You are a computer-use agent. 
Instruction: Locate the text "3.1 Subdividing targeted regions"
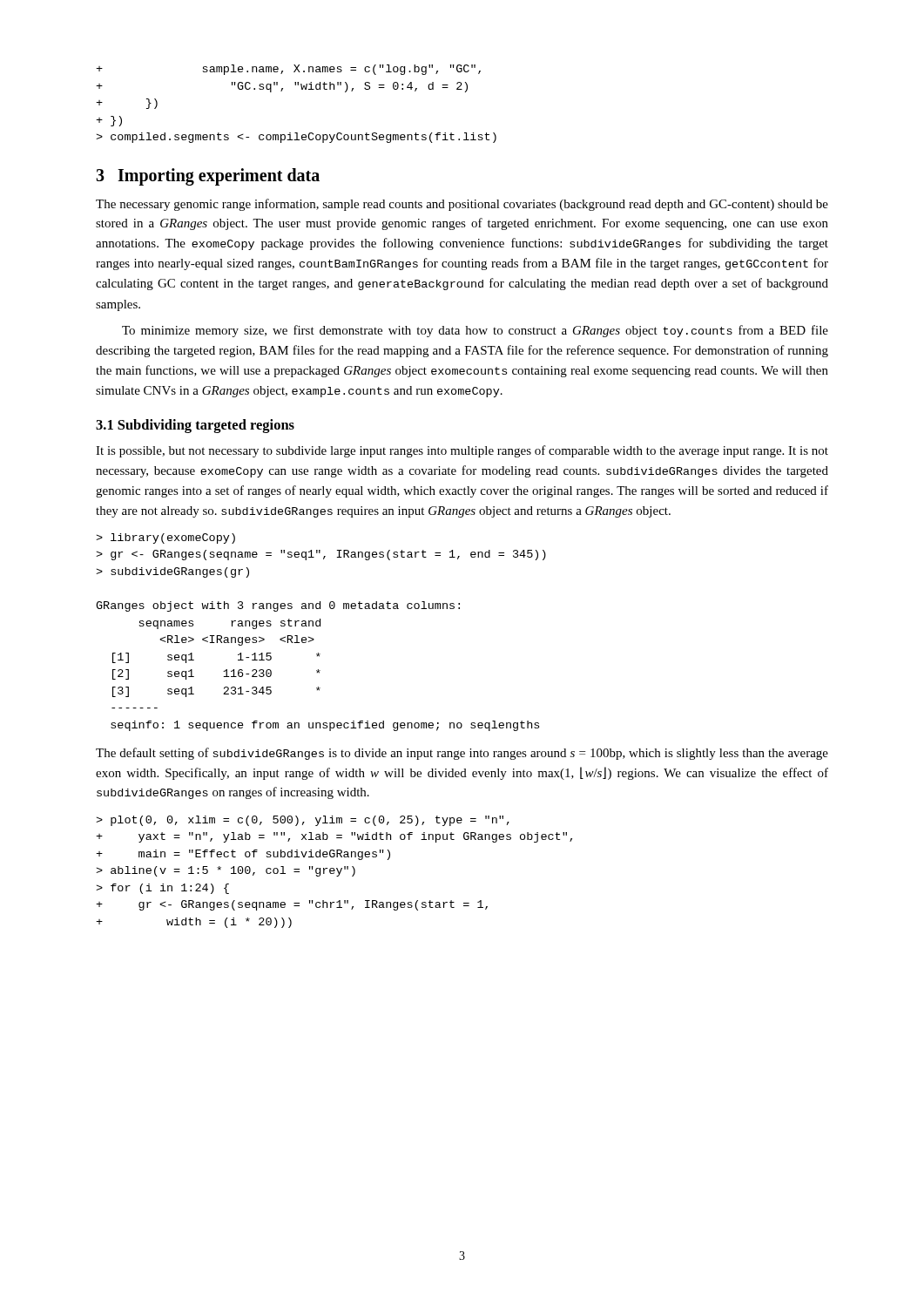195,426
